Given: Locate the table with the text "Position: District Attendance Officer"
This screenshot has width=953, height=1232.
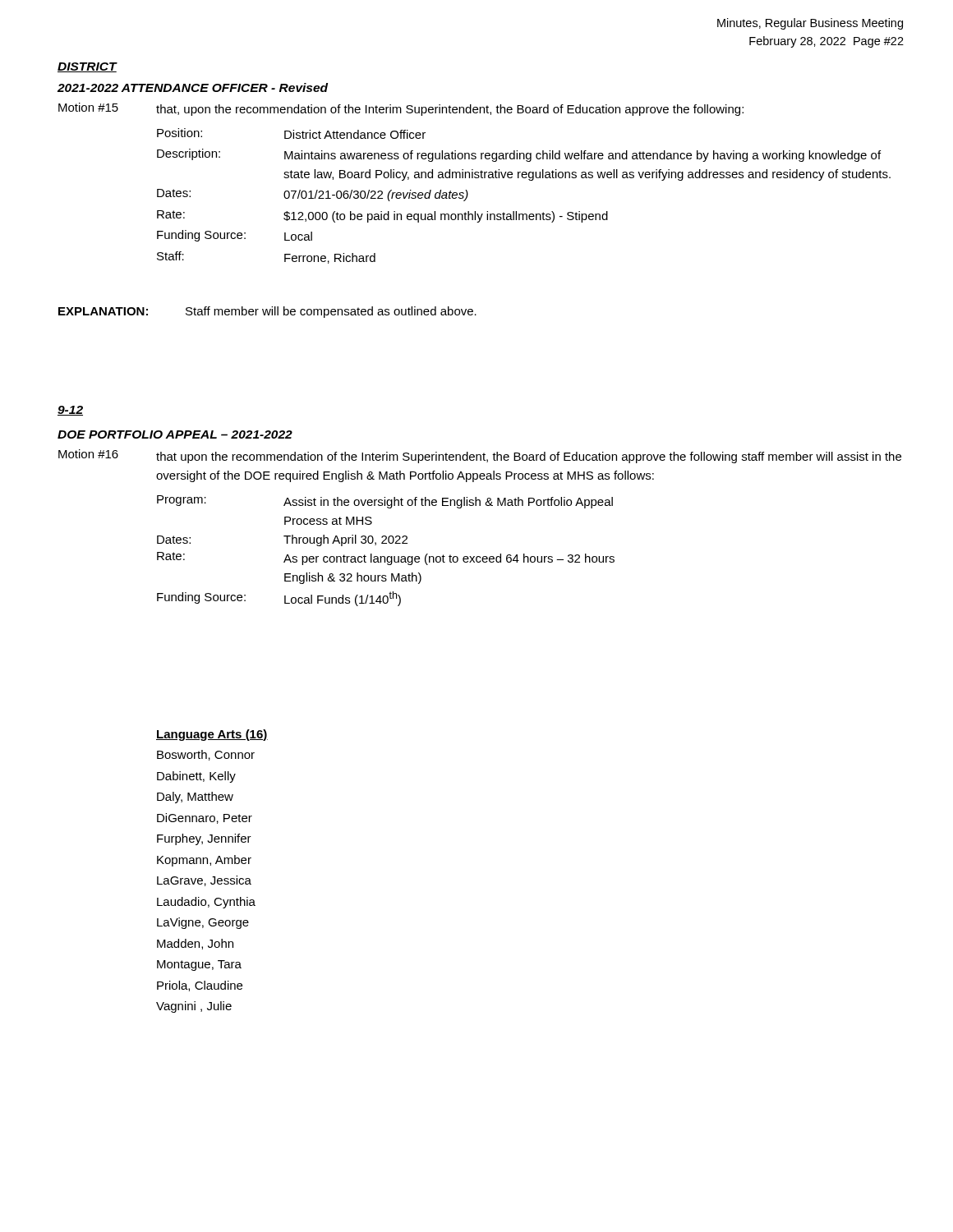Looking at the screenshot, I should point(530,196).
